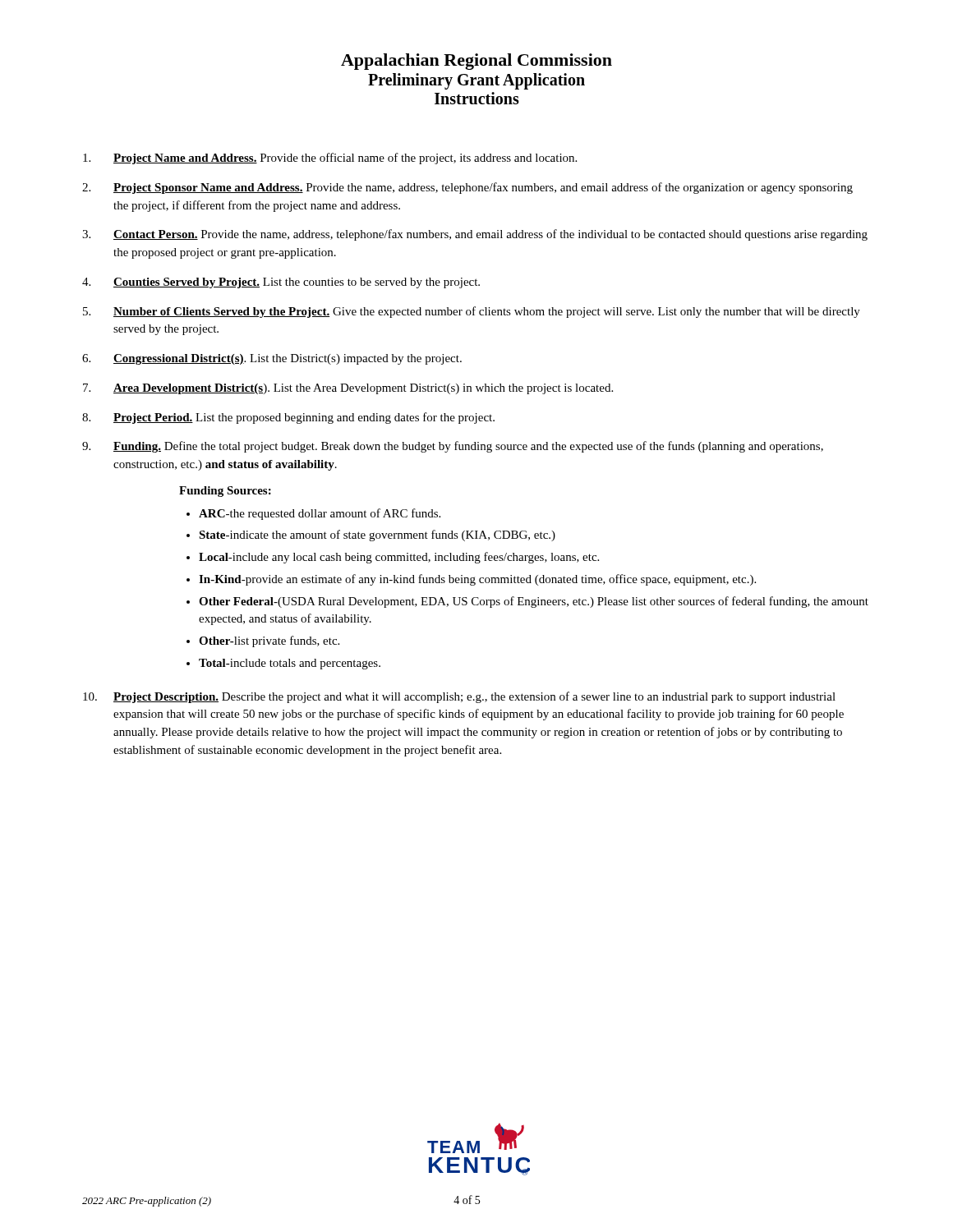
Task: Select the list item that says "4. Counties Served"
Action: 476,282
